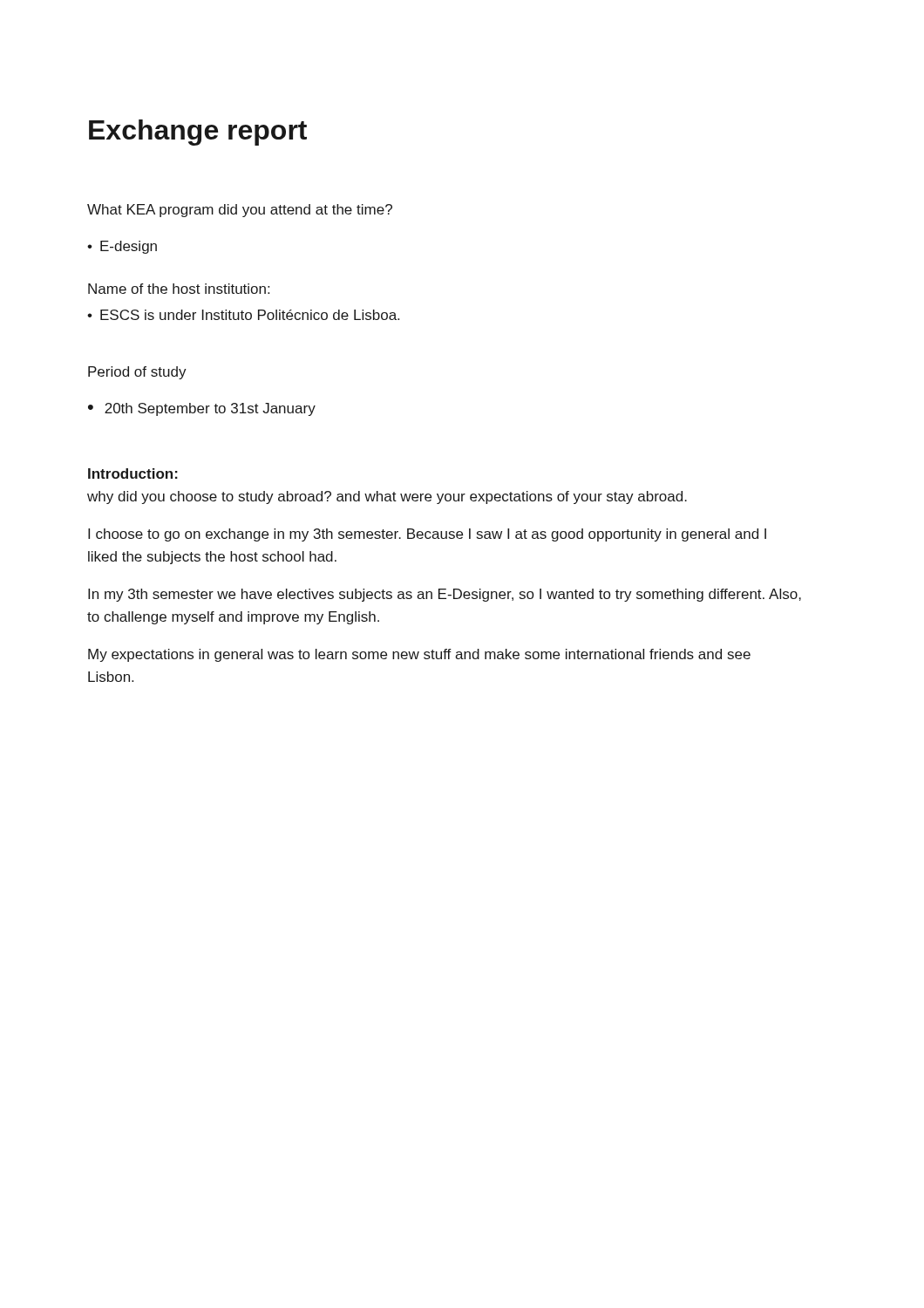
Task: Where is the passage that starts "What KEA program did you attend at"?
Action: coord(240,210)
